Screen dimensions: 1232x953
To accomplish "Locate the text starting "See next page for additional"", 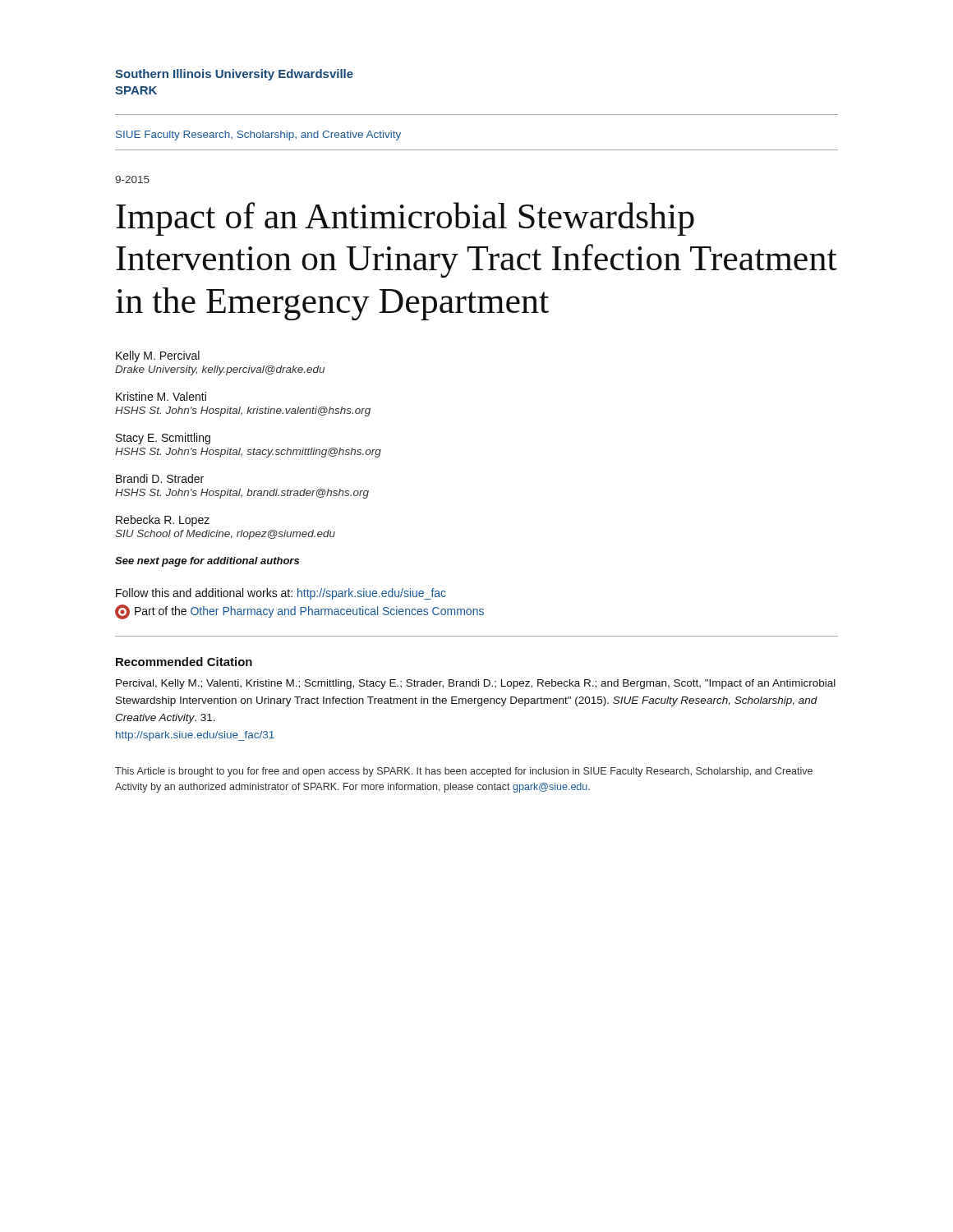I will (x=207, y=561).
